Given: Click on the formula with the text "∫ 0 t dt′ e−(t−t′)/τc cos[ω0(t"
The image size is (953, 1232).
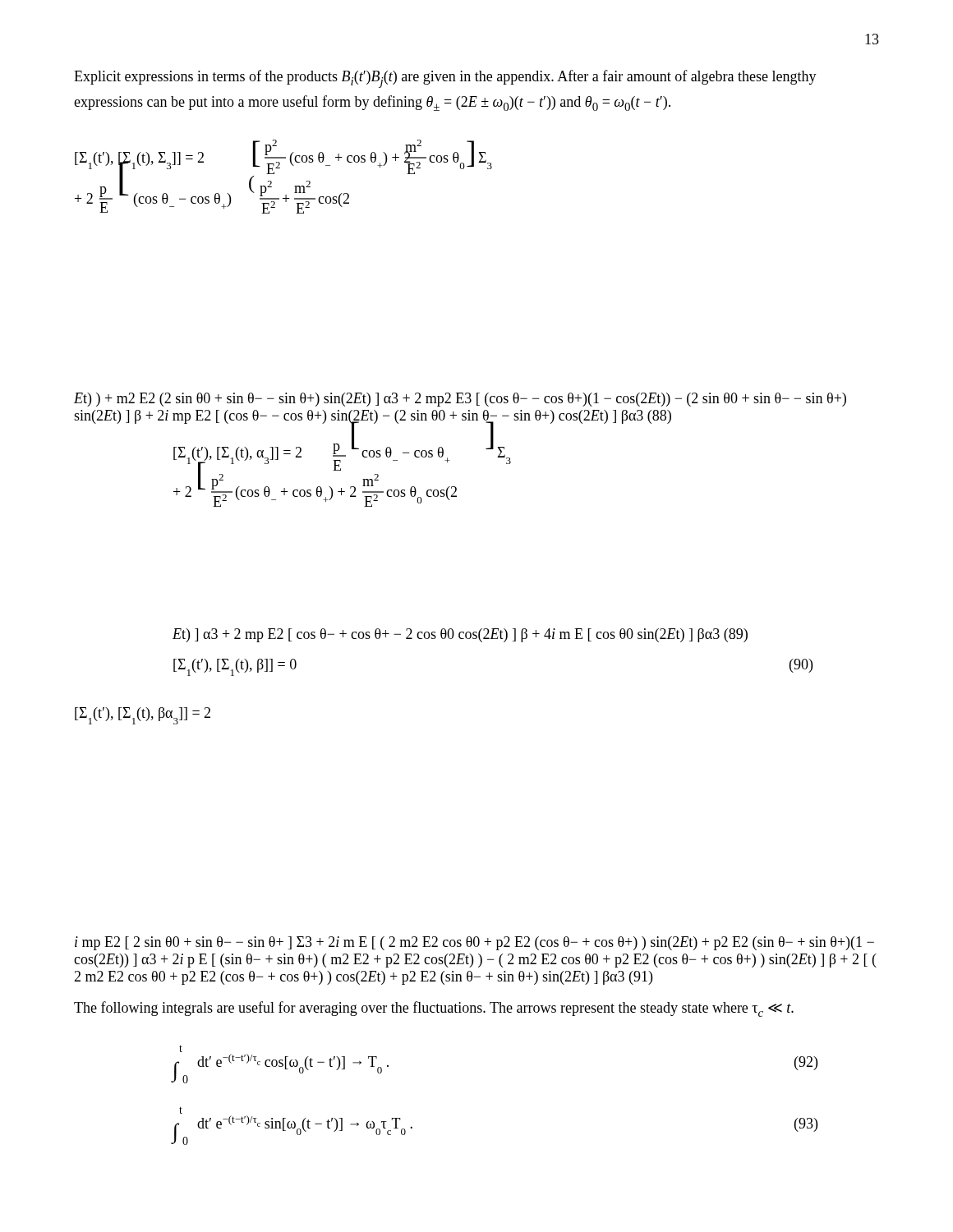Looking at the screenshot, I should 181,1048.
